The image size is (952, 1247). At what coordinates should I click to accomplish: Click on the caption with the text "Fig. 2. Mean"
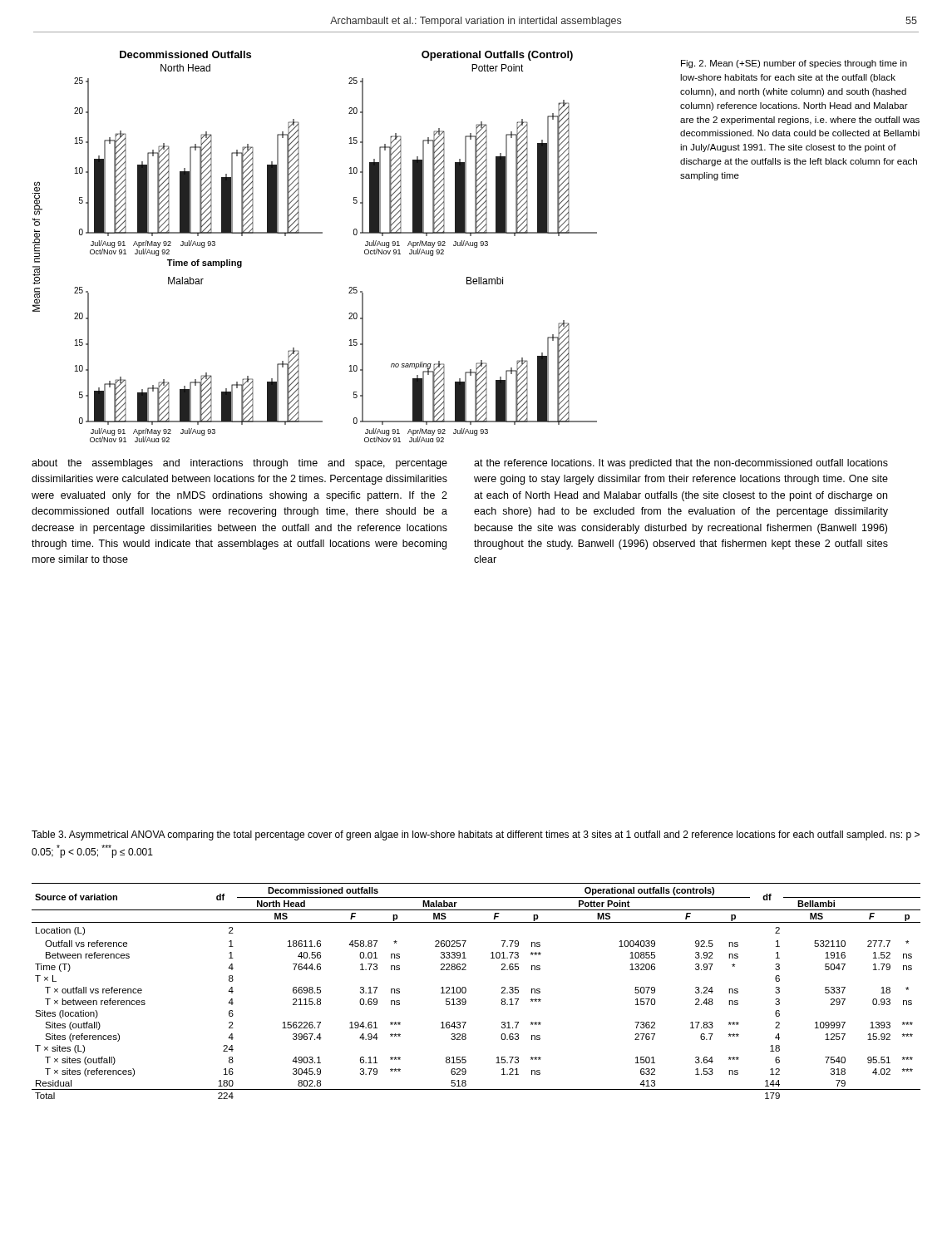click(800, 119)
